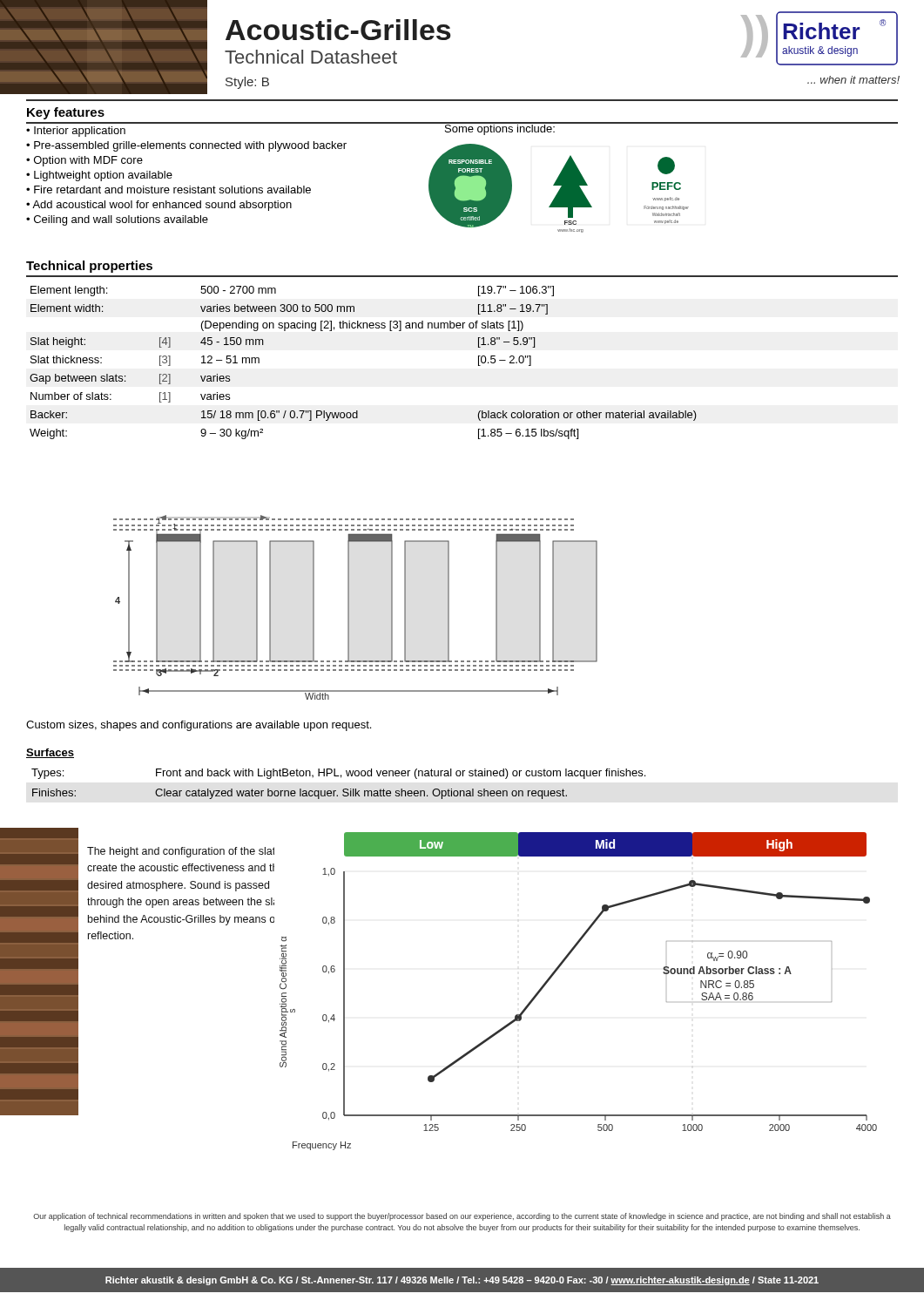Image resolution: width=924 pixels, height=1307 pixels.
Task: Click on the table containing "Clear catalyzed water"
Action: tap(462, 782)
